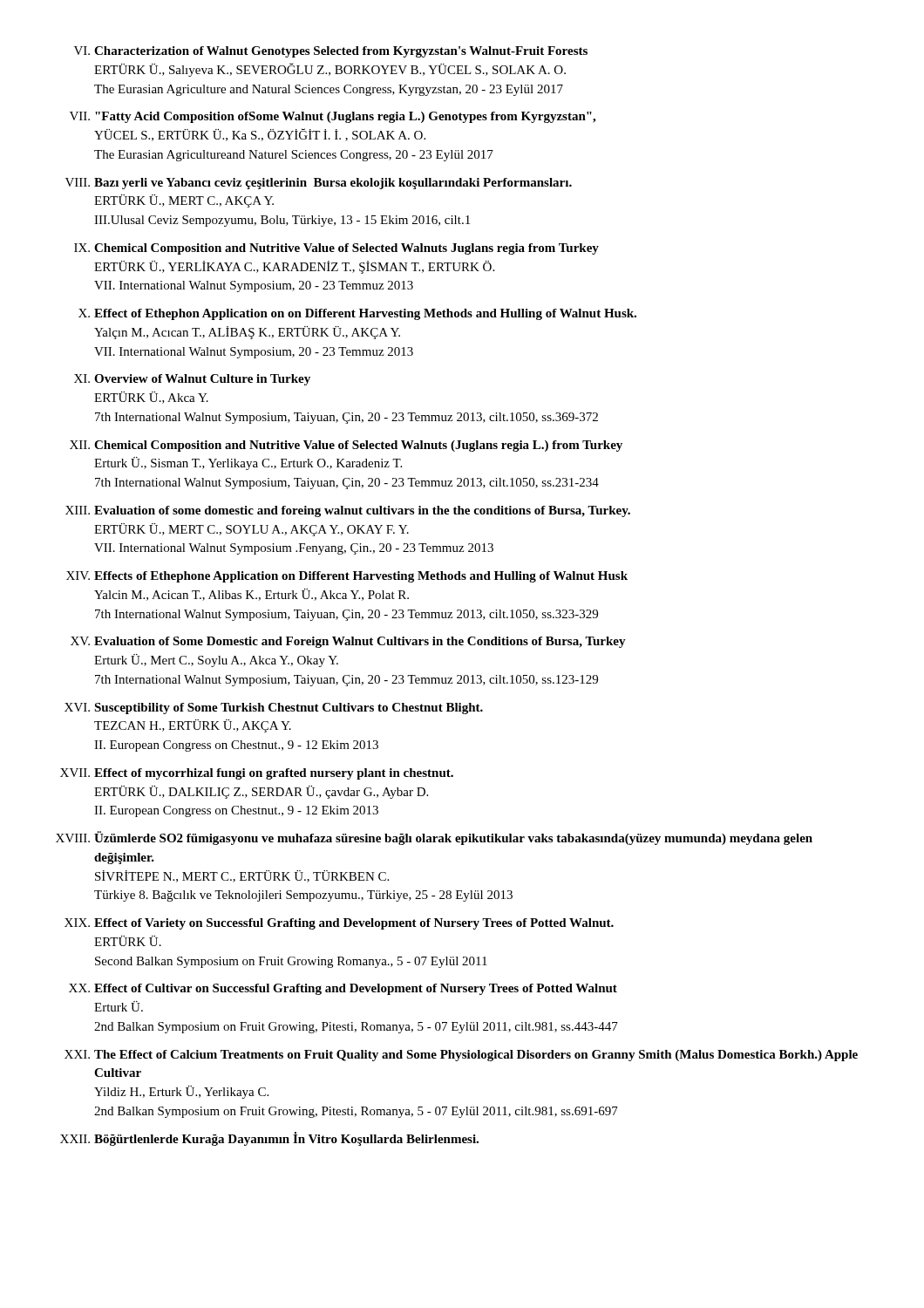Click the passage that begins "XI. Overview of Walnut"
This screenshot has height=1308, width=924.
[192, 380]
